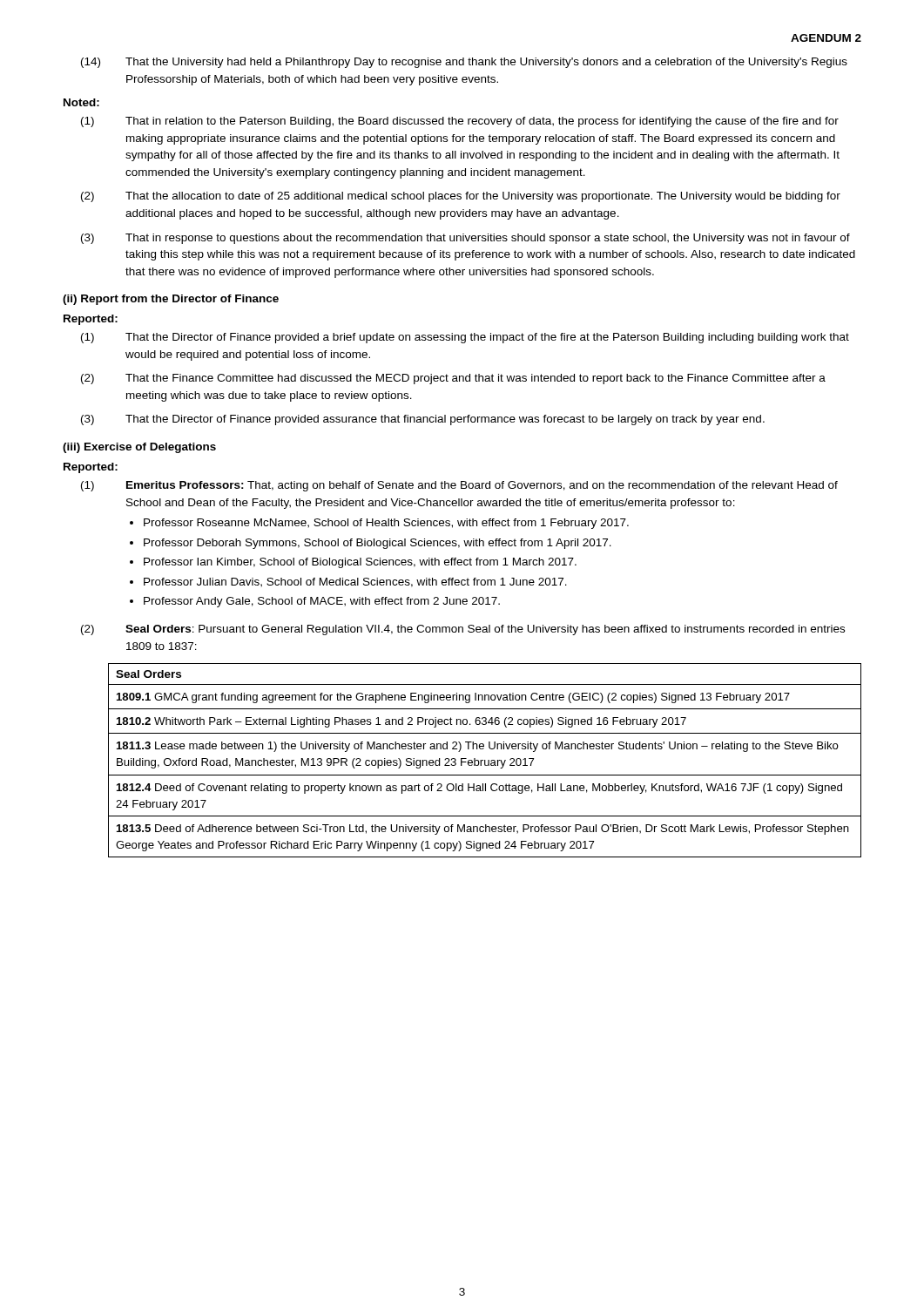The image size is (924, 1307).
Task: Point to the passage starting "(2) That the Finance"
Action: [x=462, y=387]
